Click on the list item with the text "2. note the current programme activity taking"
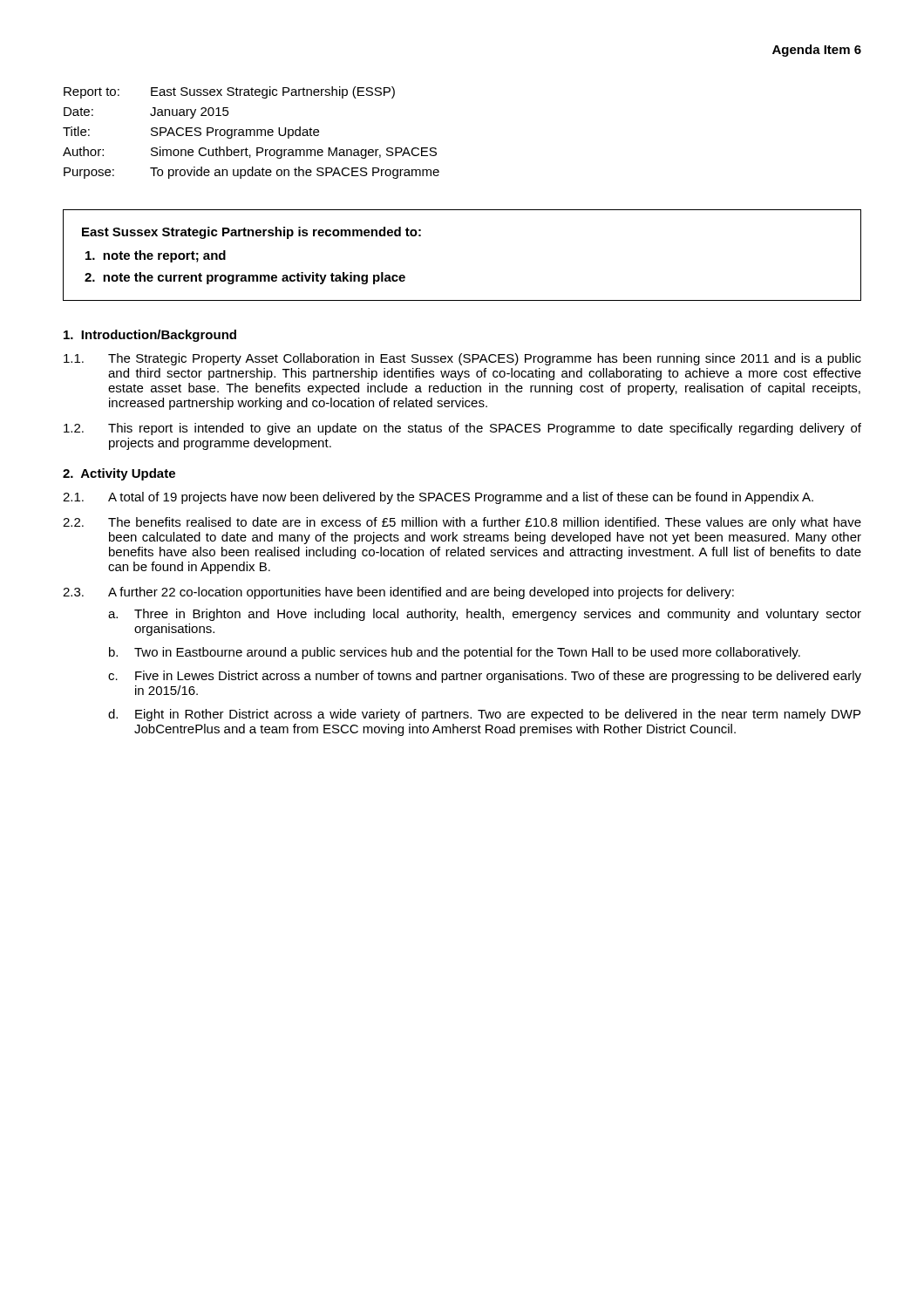 pos(245,277)
